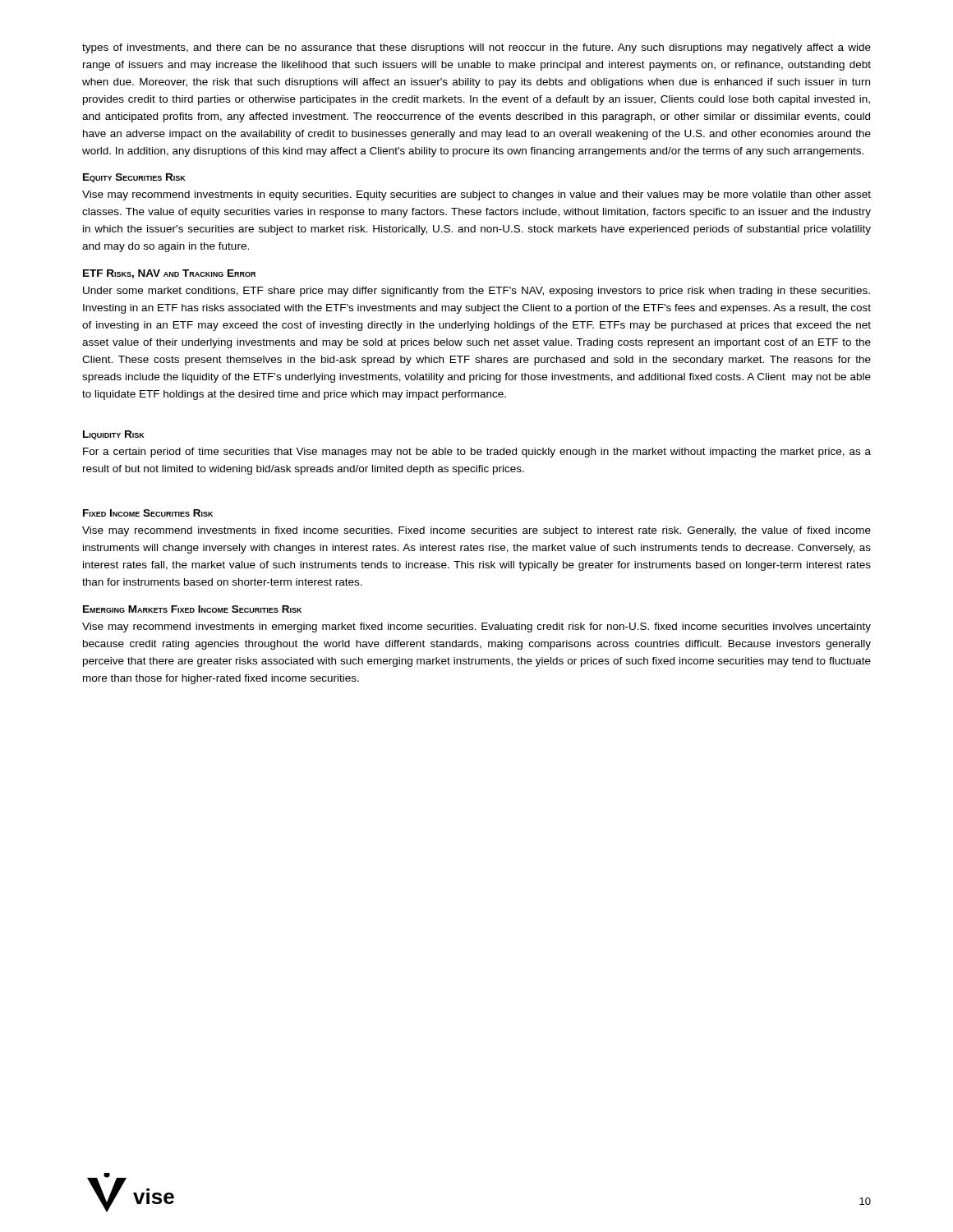Click on the section header with the text "Equity Securities Risk"
This screenshot has width=953, height=1232.
(134, 177)
